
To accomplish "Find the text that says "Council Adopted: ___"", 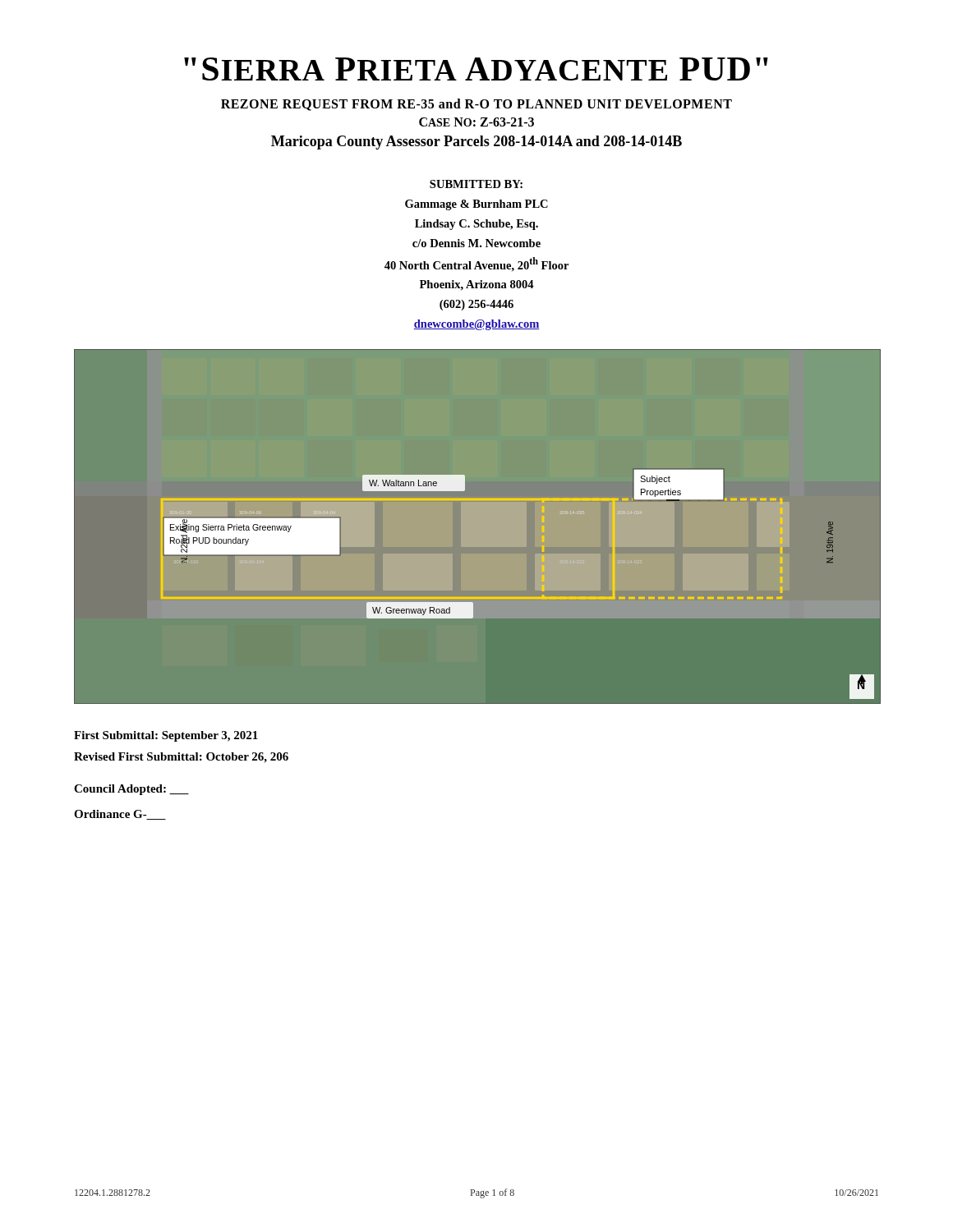I will pyautogui.click(x=131, y=789).
